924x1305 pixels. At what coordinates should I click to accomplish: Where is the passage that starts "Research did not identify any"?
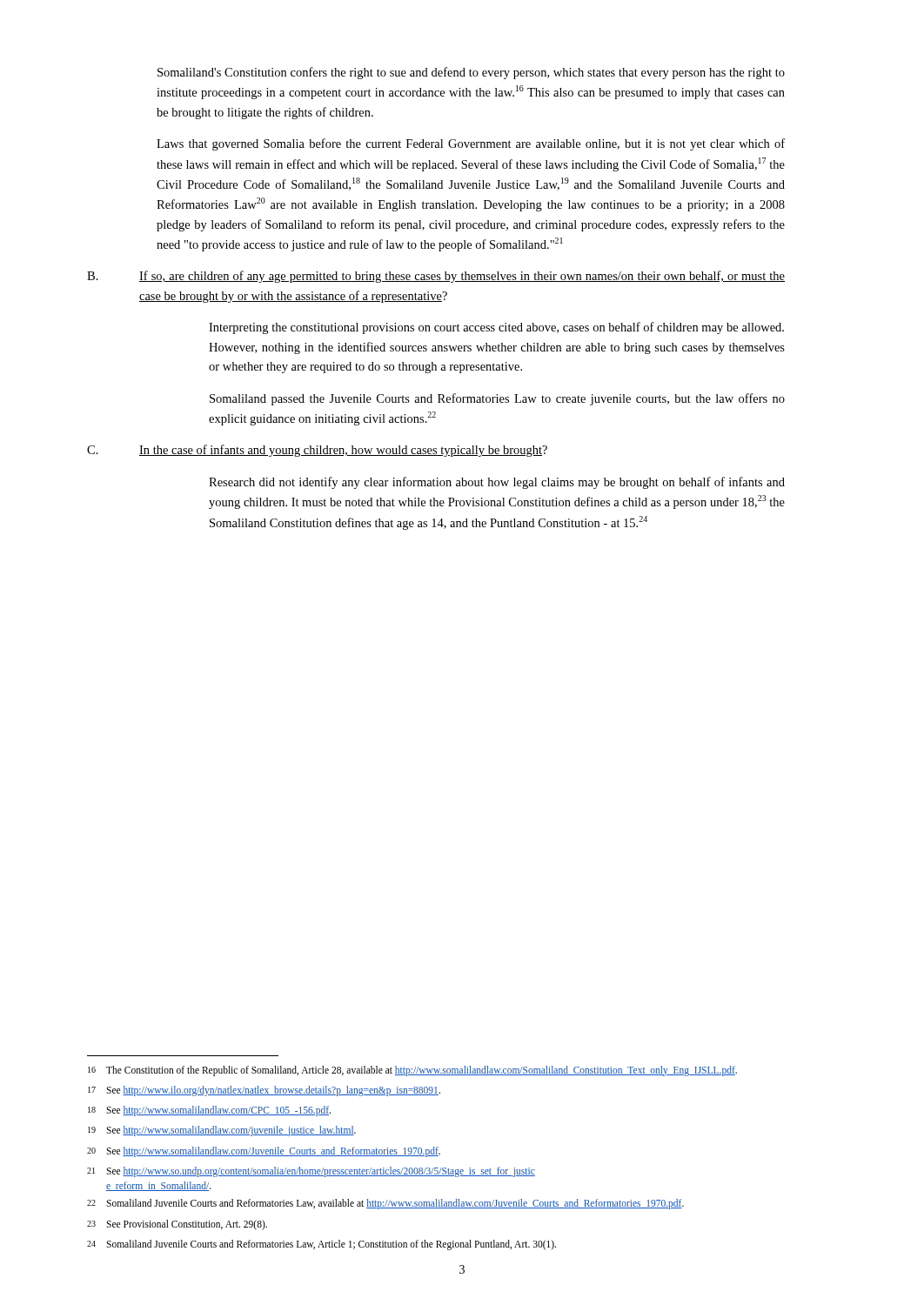[497, 502]
